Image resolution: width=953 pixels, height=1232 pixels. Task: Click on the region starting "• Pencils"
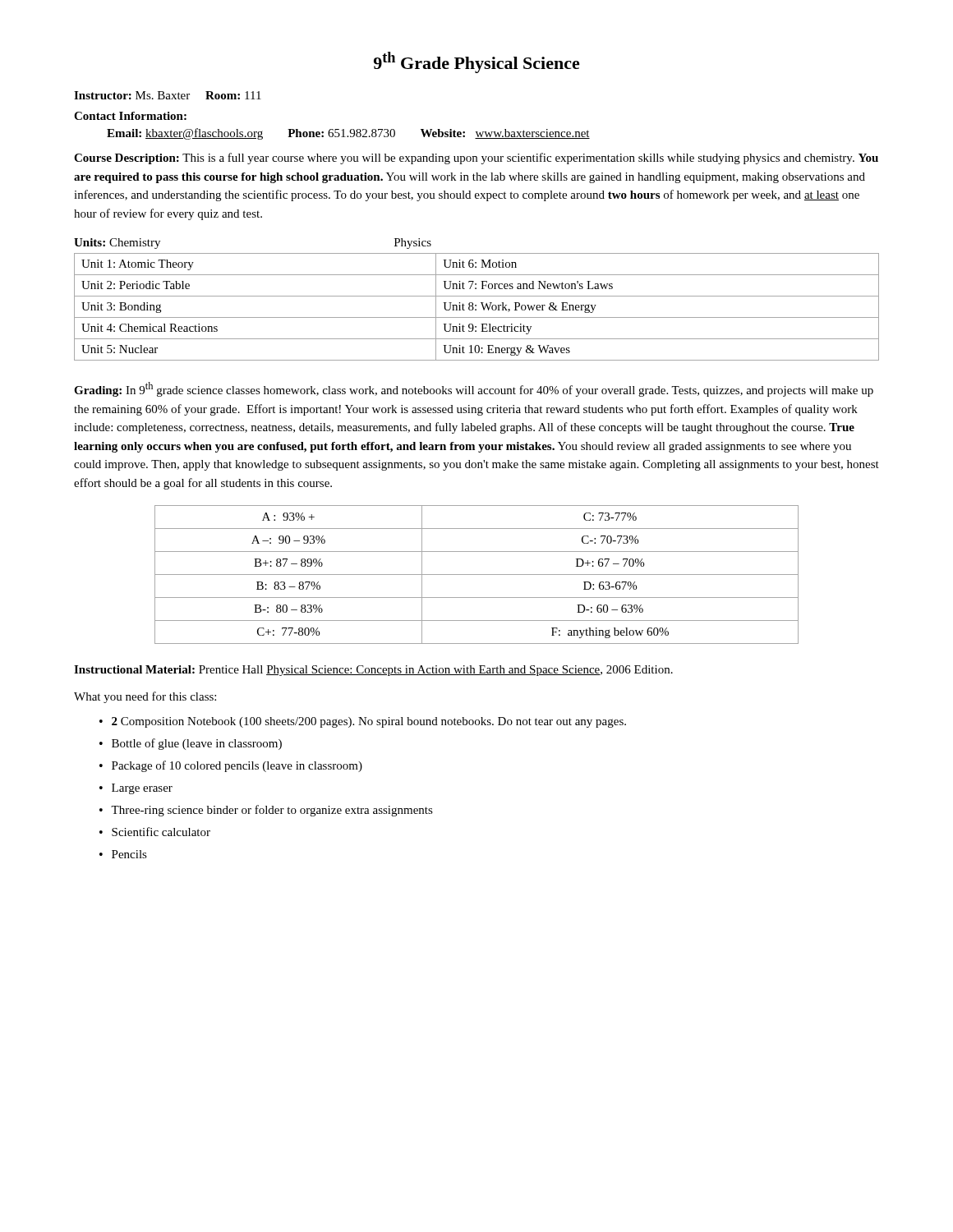(123, 855)
